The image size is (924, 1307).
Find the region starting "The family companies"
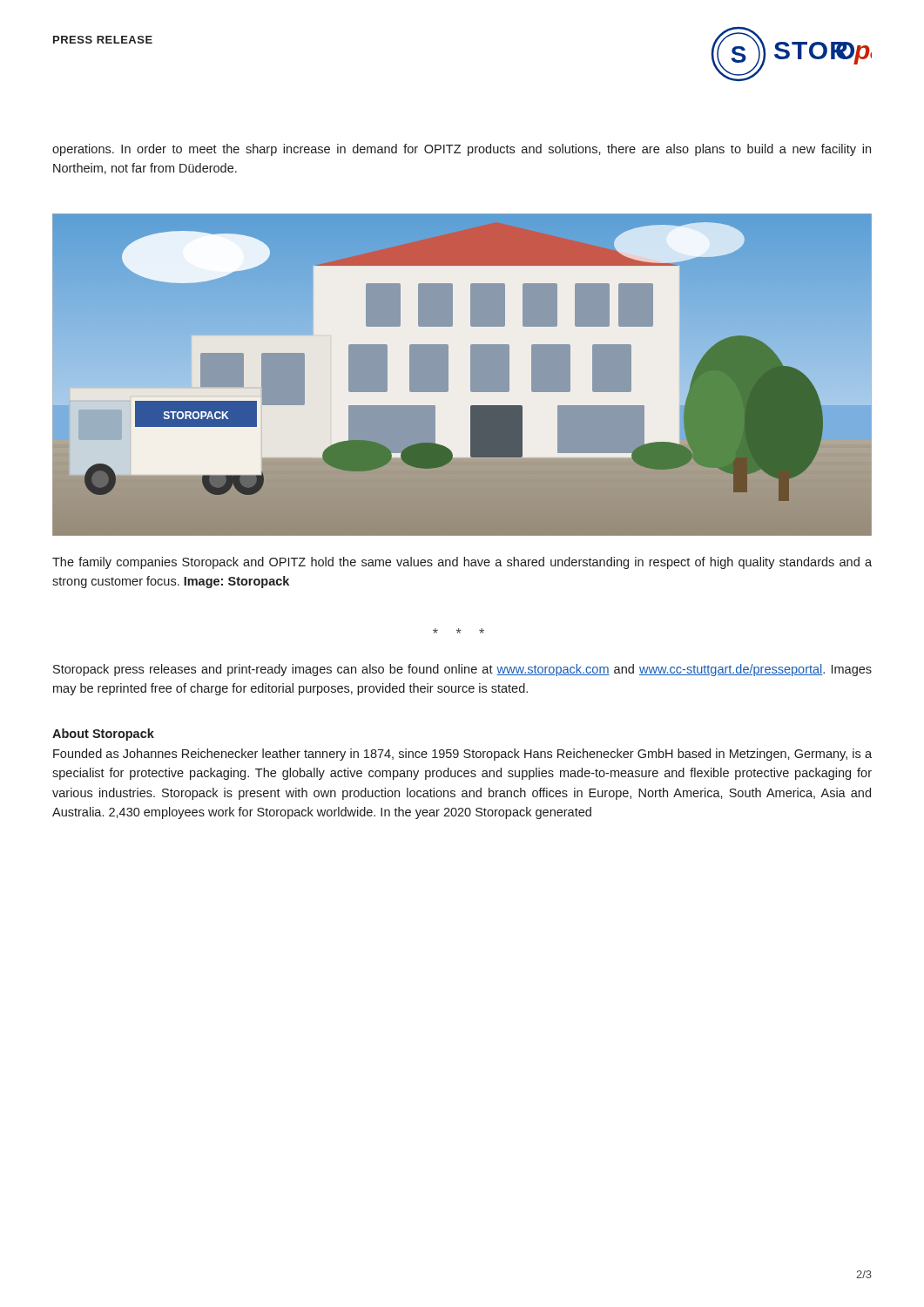[x=462, y=572]
